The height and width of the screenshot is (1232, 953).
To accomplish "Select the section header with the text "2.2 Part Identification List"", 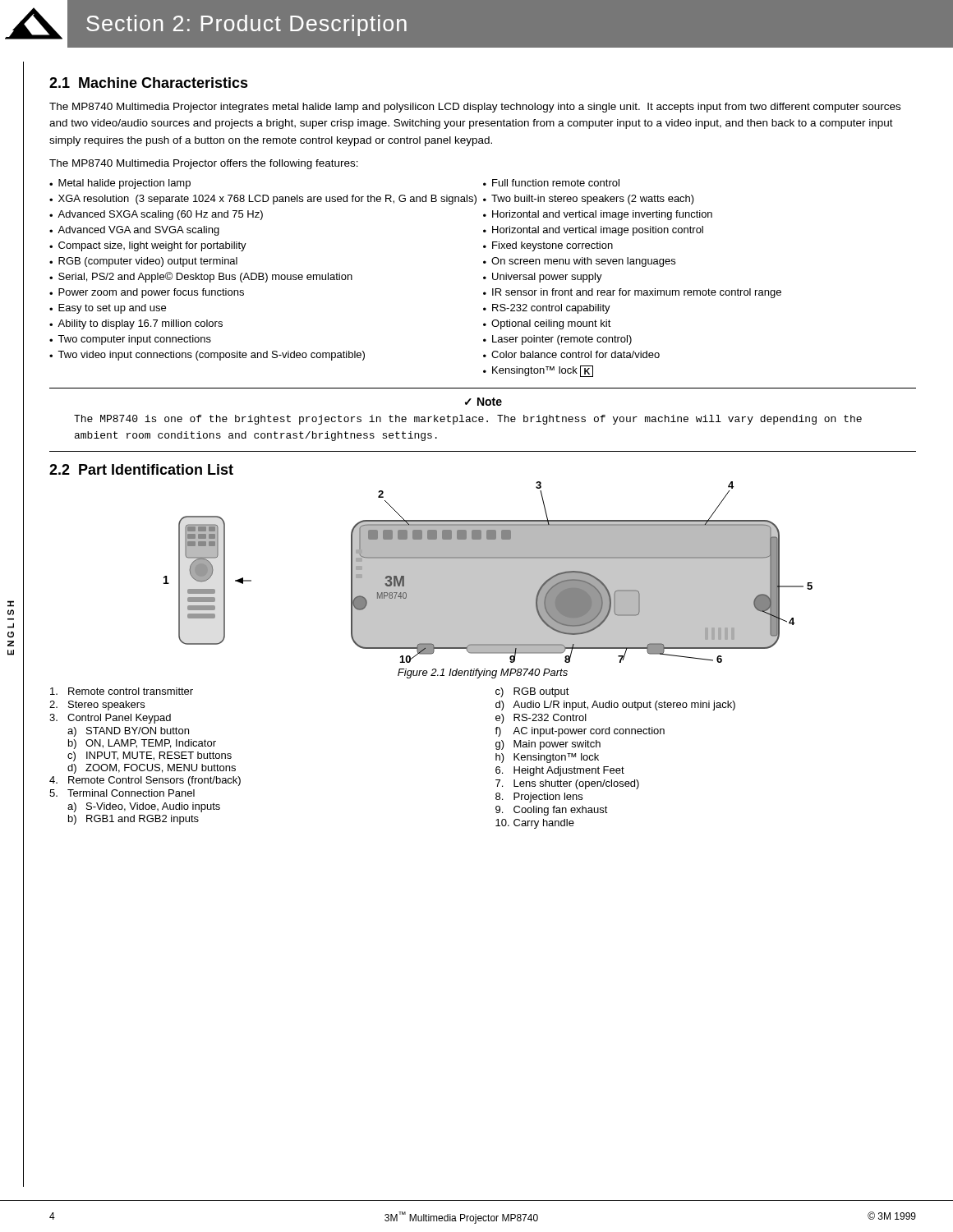I will coord(141,470).
